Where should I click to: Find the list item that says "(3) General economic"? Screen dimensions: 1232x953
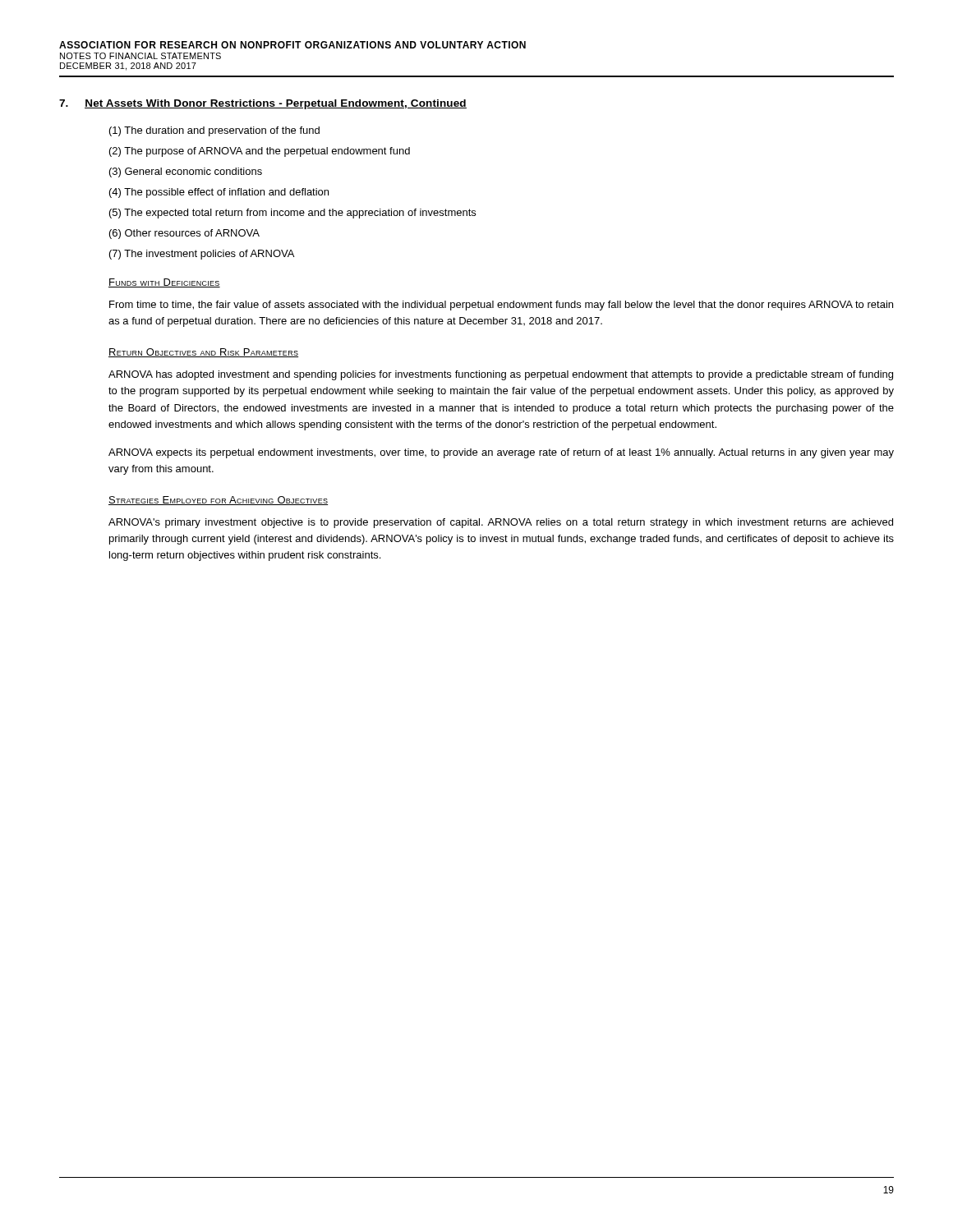coord(185,171)
